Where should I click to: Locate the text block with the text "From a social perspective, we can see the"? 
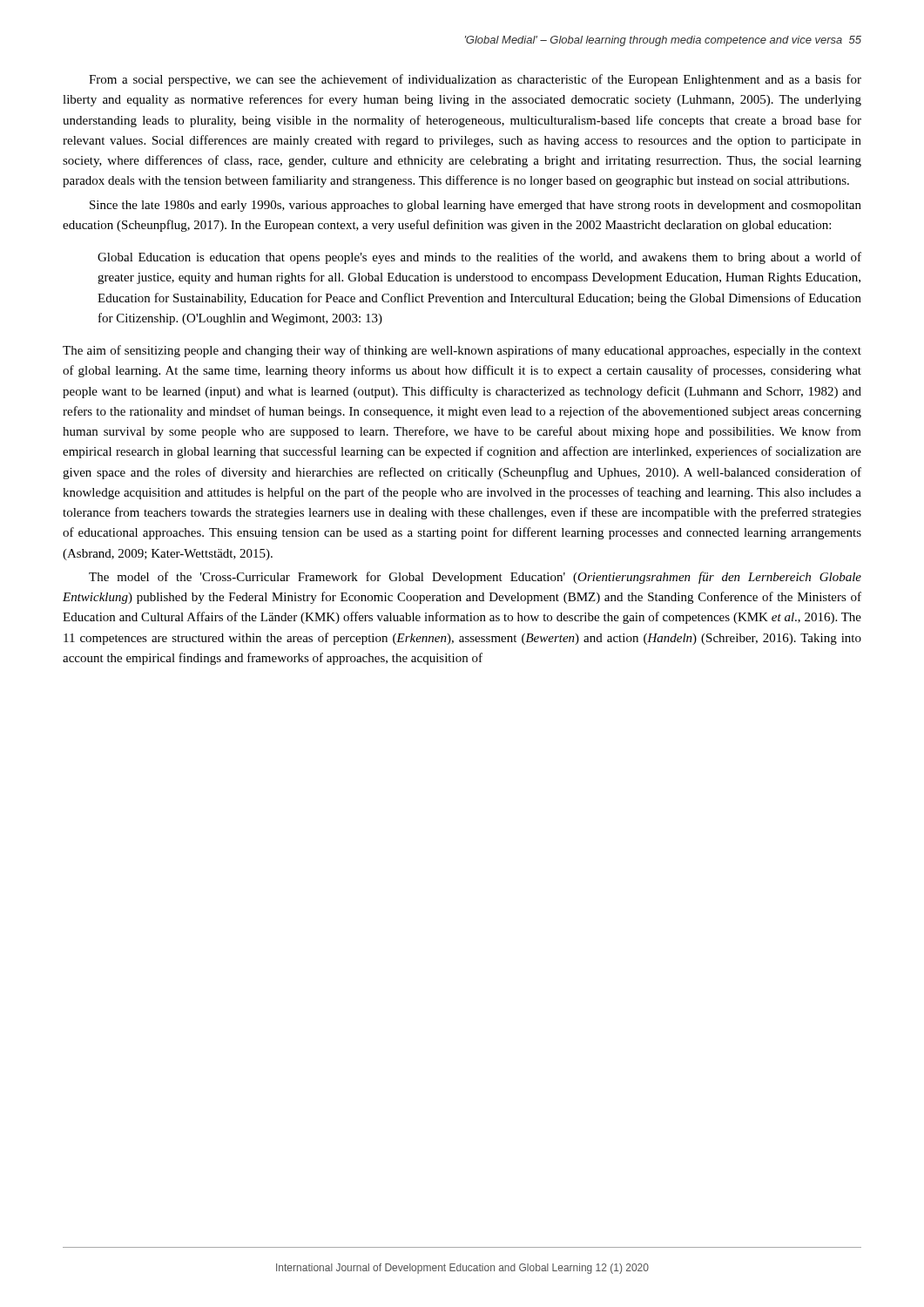[x=462, y=130]
